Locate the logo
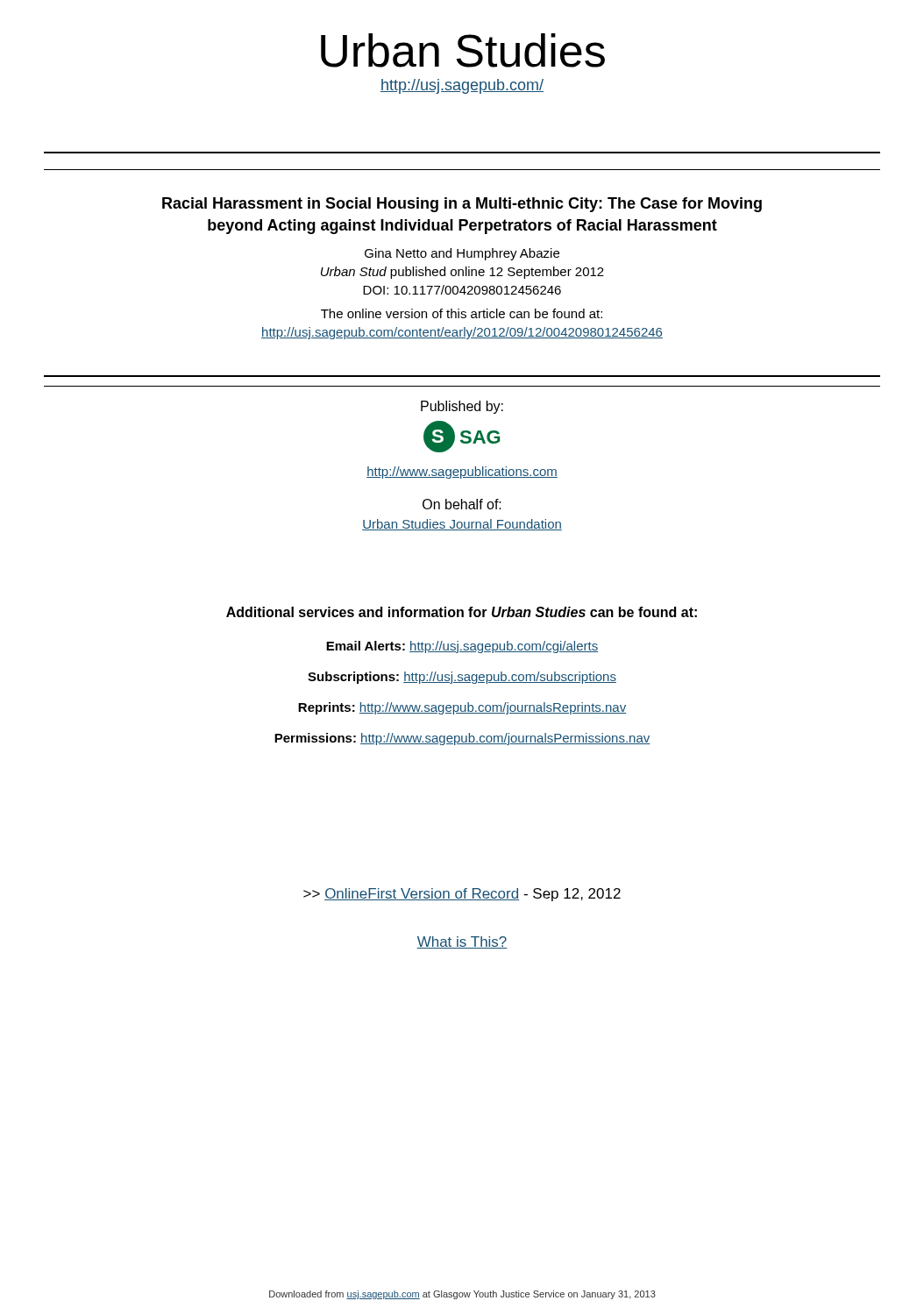 click(x=462, y=438)
